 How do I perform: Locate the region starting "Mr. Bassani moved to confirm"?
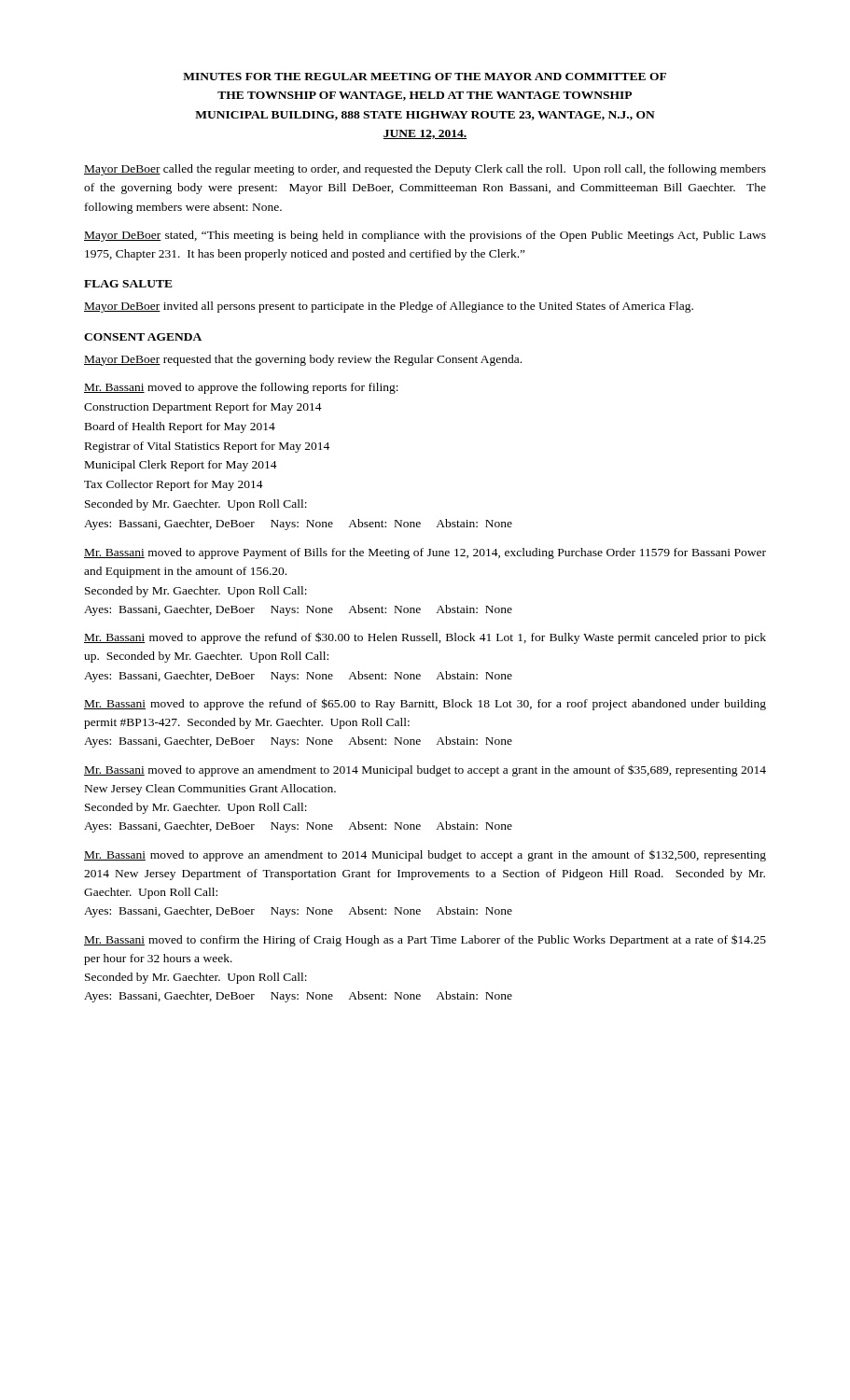click(x=425, y=940)
